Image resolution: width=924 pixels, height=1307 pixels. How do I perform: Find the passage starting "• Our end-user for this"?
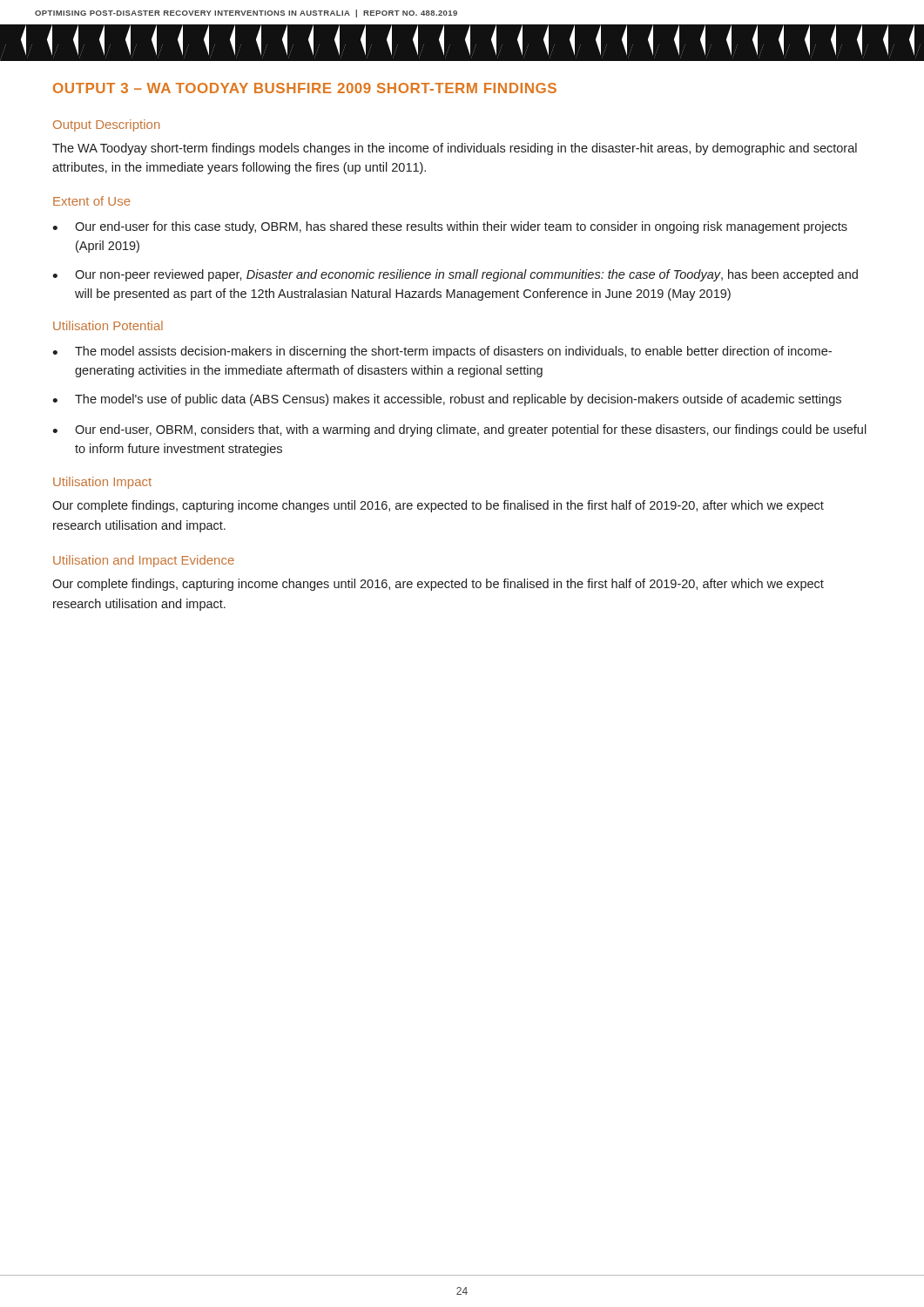tap(462, 237)
